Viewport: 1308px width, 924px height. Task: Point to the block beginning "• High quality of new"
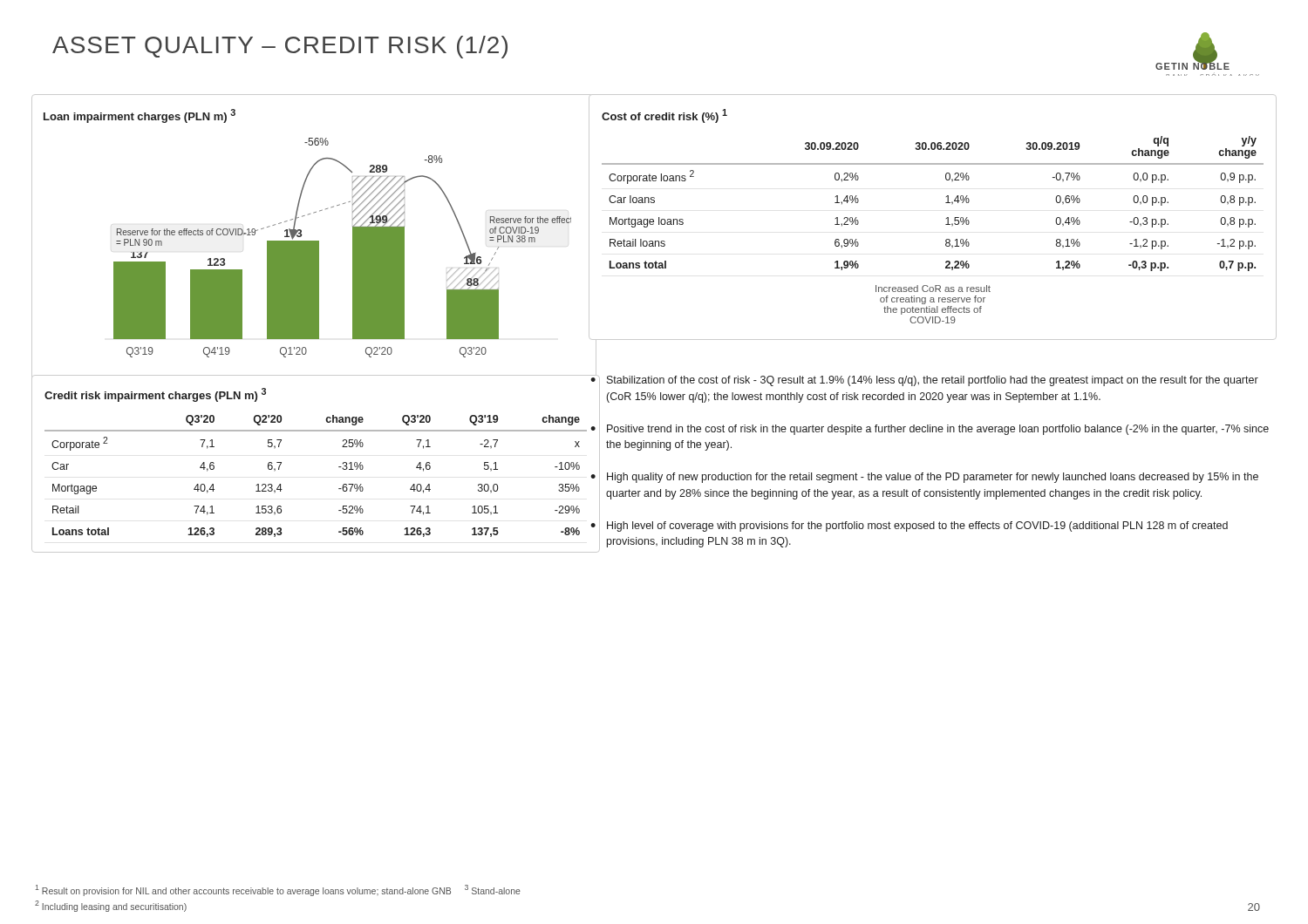[x=924, y=484]
